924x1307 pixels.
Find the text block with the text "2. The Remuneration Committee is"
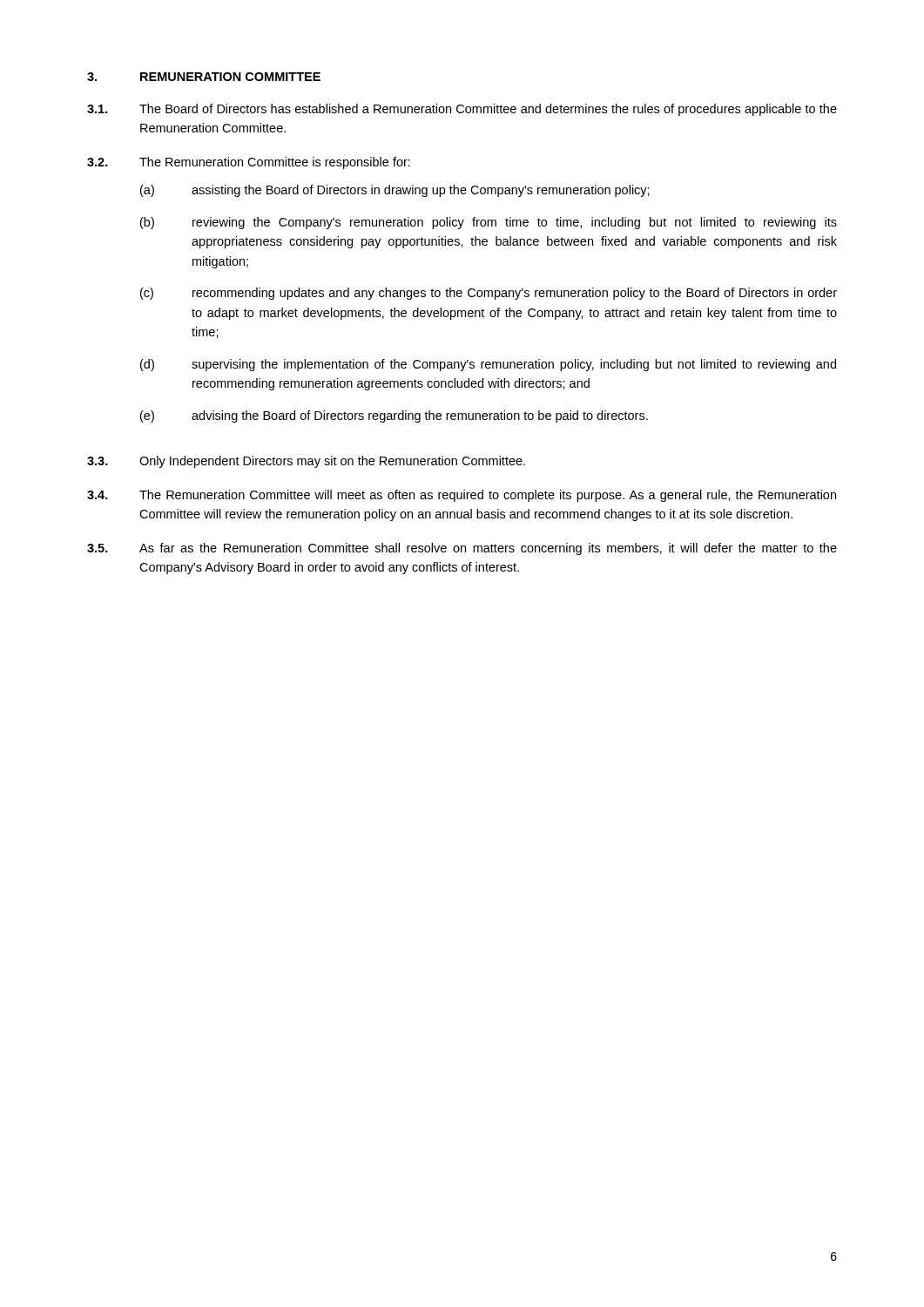[462, 295]
